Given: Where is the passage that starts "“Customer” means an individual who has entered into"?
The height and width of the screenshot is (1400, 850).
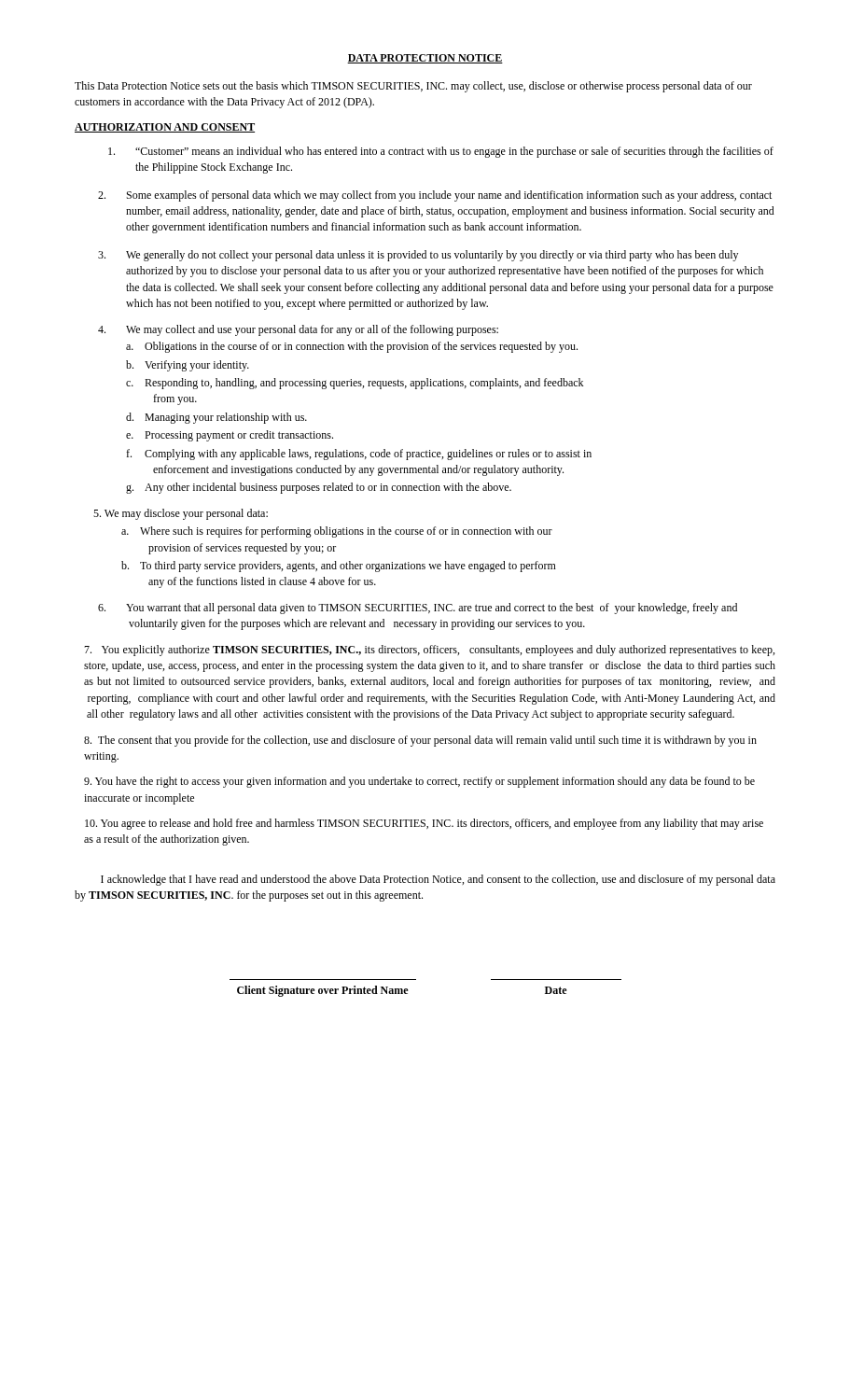Looking at the screenshot, I should (441, 160).
